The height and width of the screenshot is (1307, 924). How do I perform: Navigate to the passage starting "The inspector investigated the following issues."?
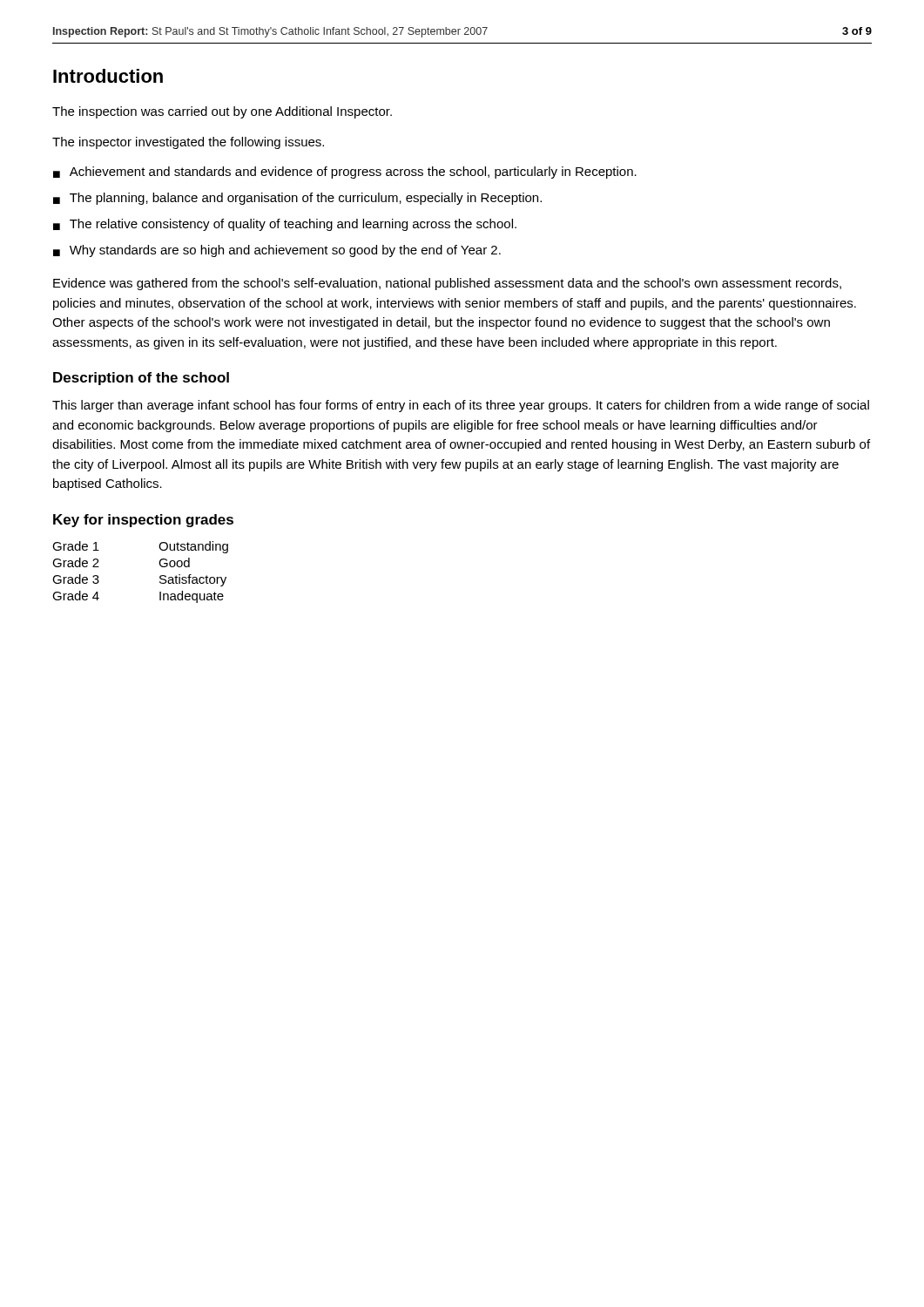tap(189, 141)
